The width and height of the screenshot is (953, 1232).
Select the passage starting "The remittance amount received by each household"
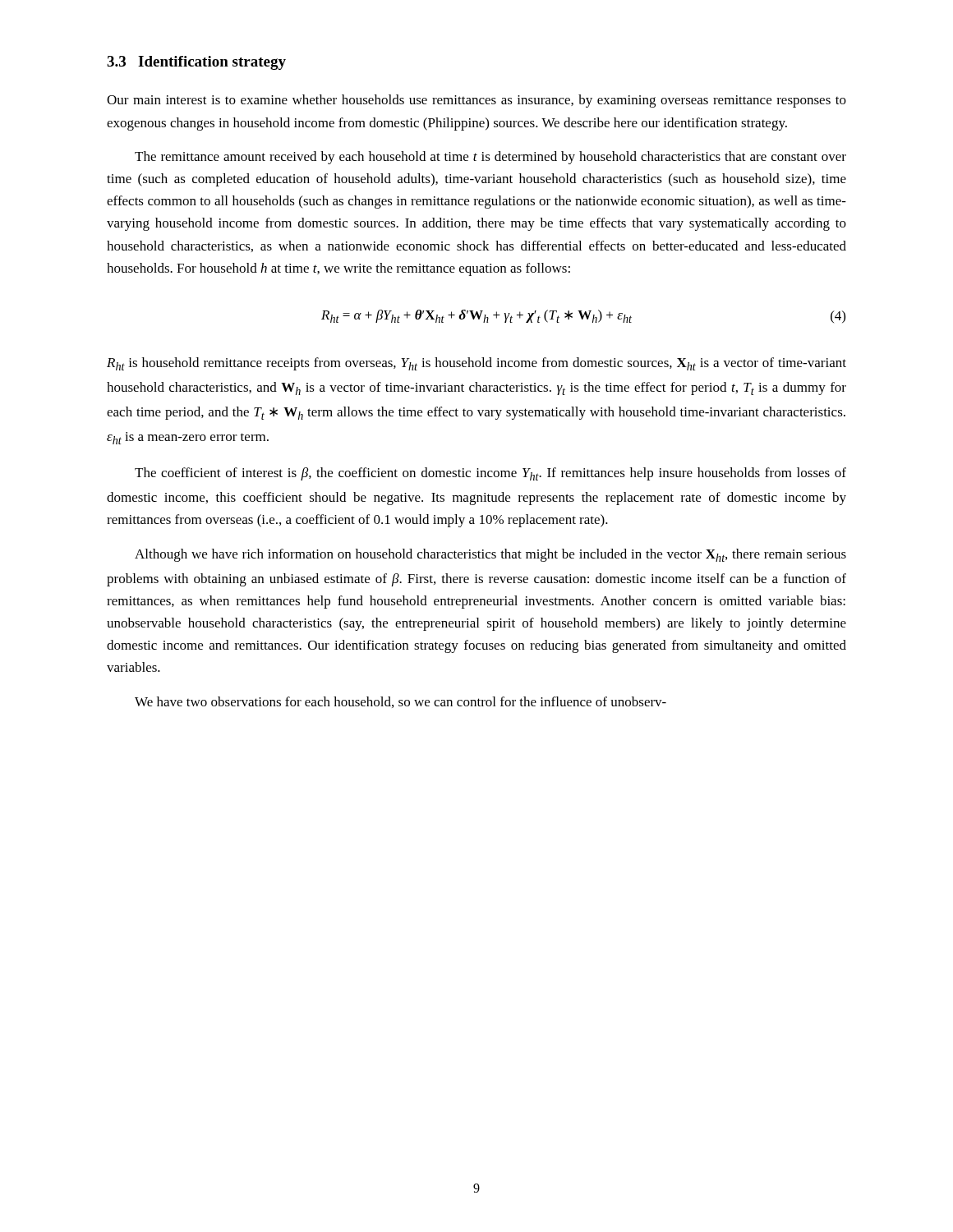(x=476, y=212)
